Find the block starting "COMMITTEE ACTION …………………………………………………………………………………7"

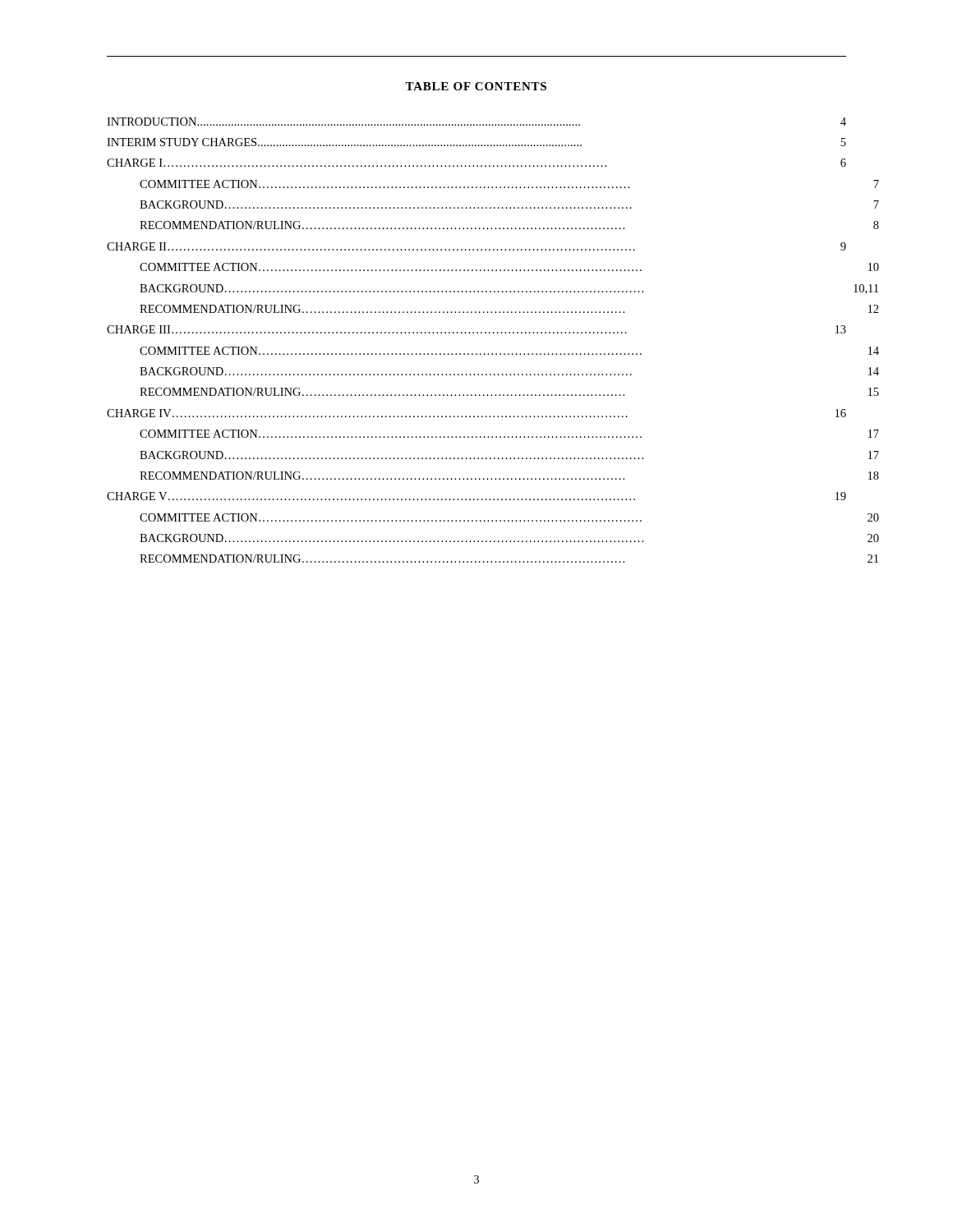(x=509, y=184)
